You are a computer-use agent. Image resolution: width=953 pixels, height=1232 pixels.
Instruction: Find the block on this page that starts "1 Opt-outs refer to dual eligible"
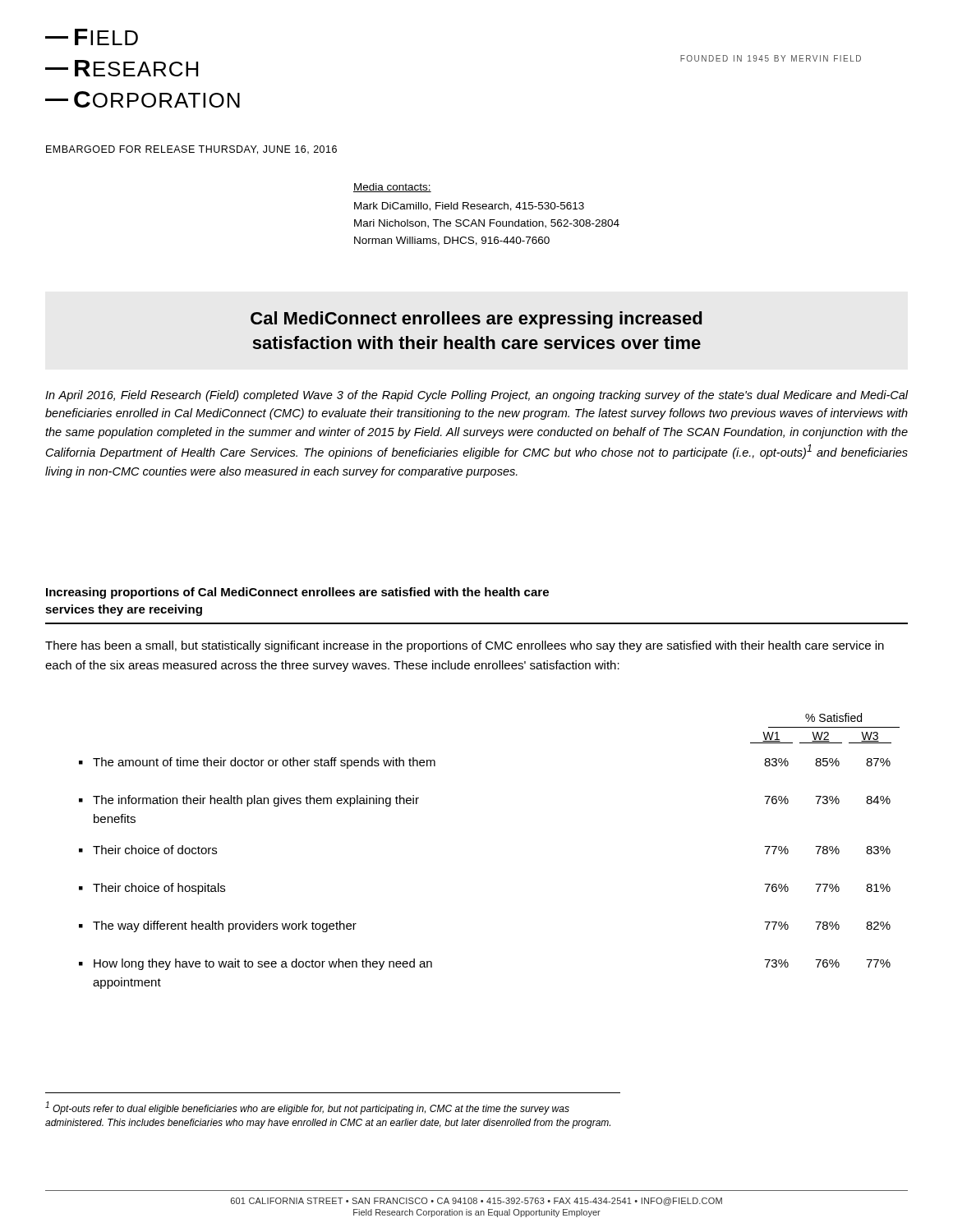coord(333,1115)
